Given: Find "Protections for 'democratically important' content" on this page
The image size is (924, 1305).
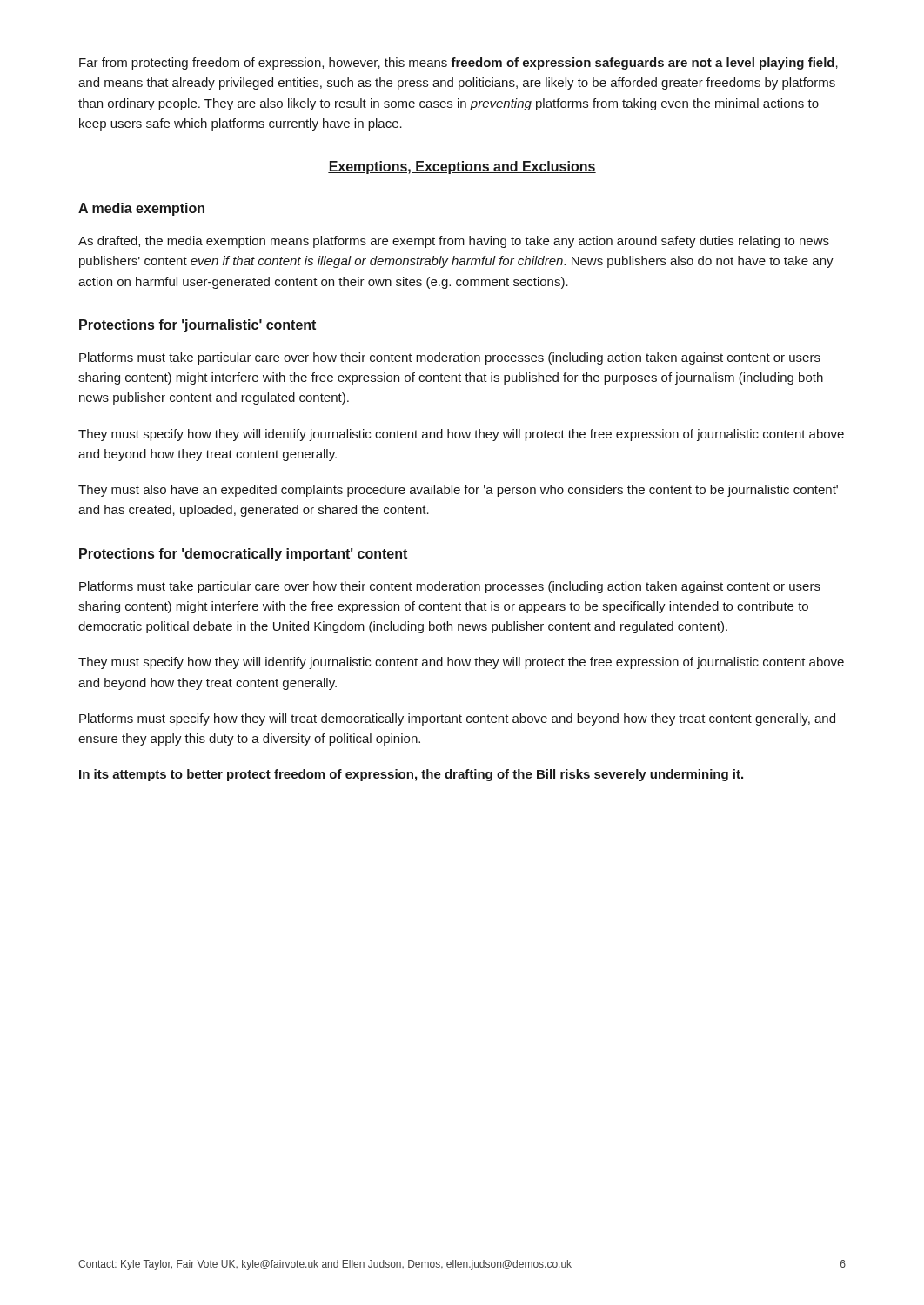Looking at the screenshot, I should click(243, 553).
